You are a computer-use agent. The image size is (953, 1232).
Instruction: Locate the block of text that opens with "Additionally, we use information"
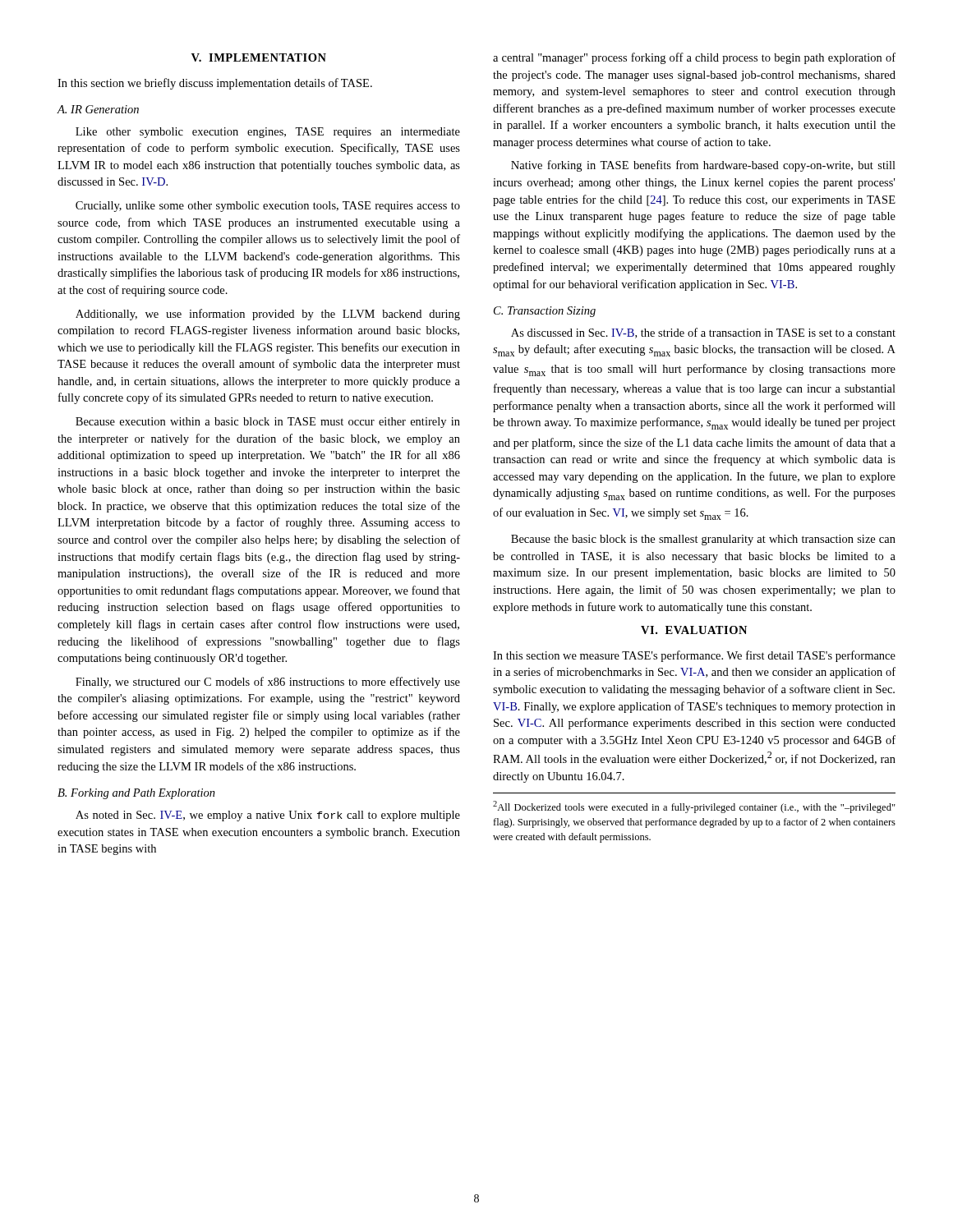point(259,356)
